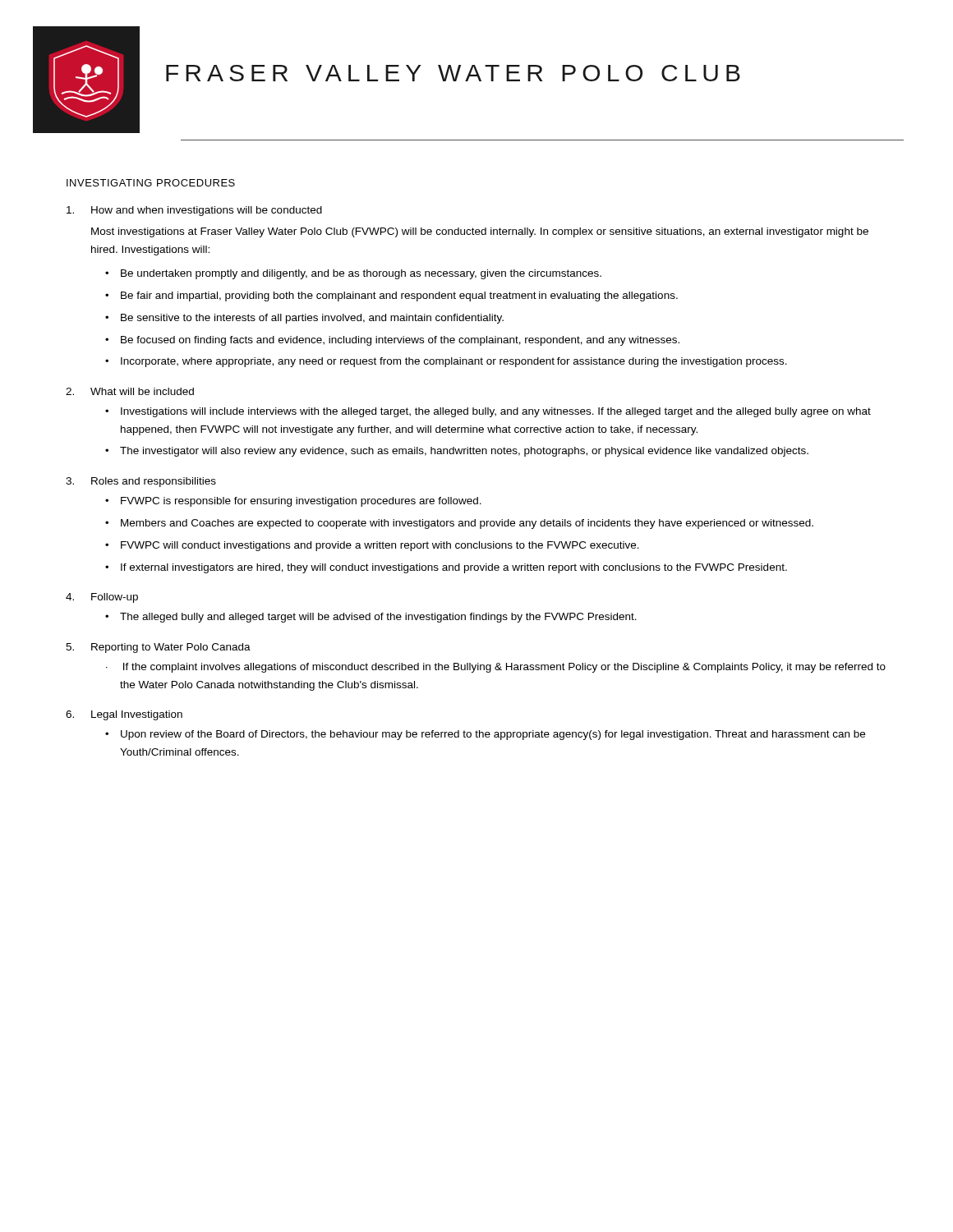Locate the block of text that opens with "• Be undertaken promptly and"

coord(354,274)
